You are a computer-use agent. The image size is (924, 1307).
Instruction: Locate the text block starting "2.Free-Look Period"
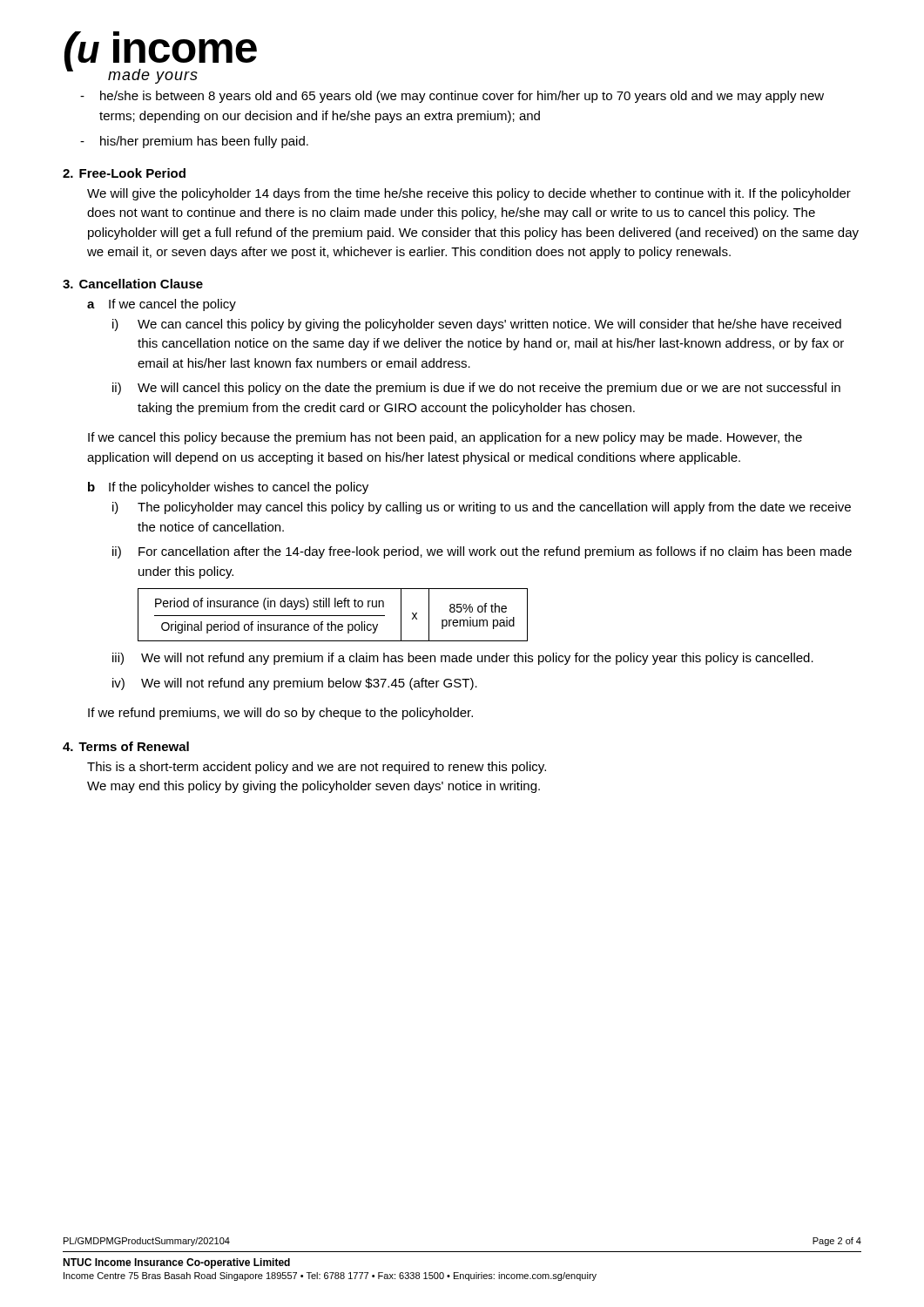[x=125, y=173]
